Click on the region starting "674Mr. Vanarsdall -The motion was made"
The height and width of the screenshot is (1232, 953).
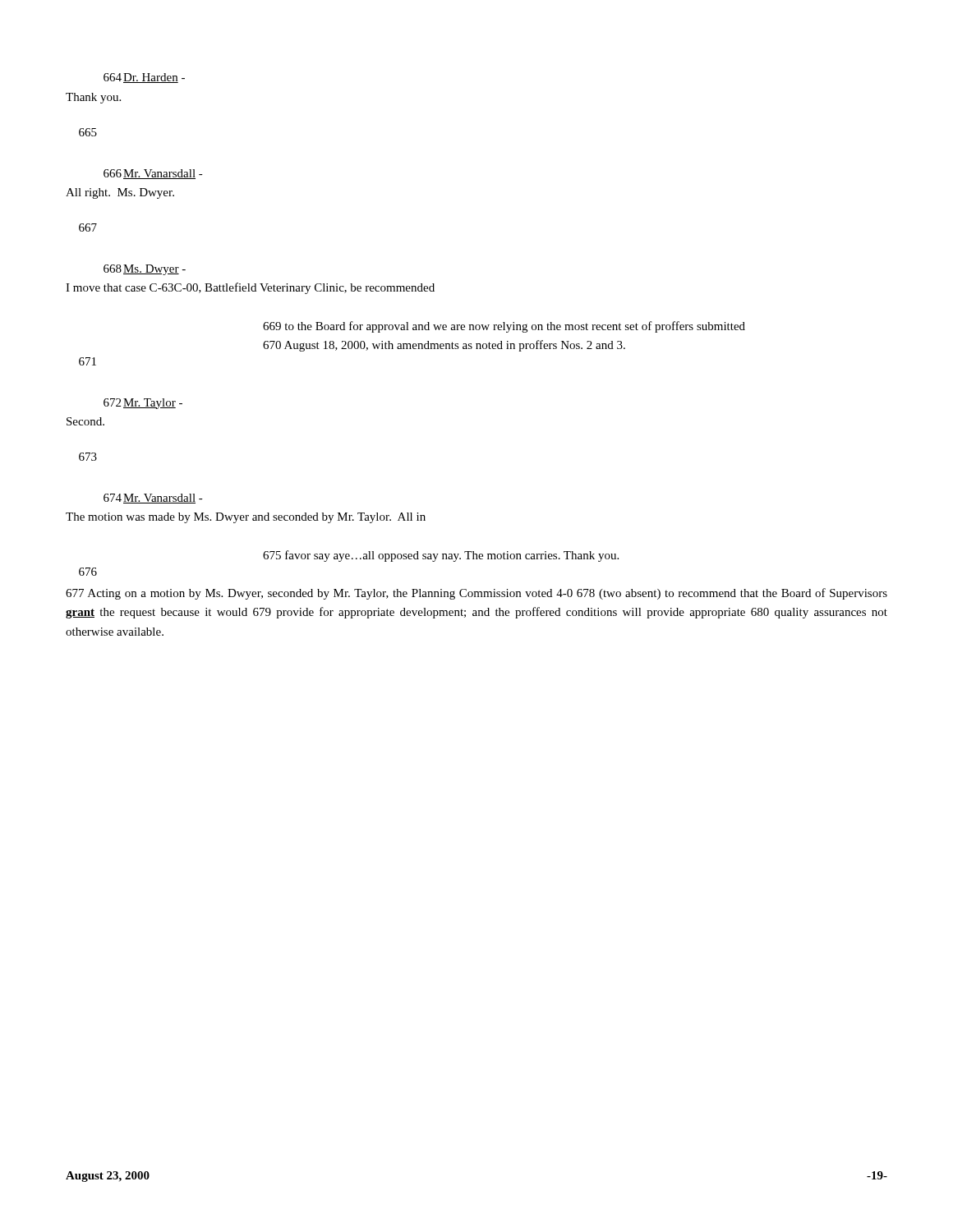coord(153,499)
